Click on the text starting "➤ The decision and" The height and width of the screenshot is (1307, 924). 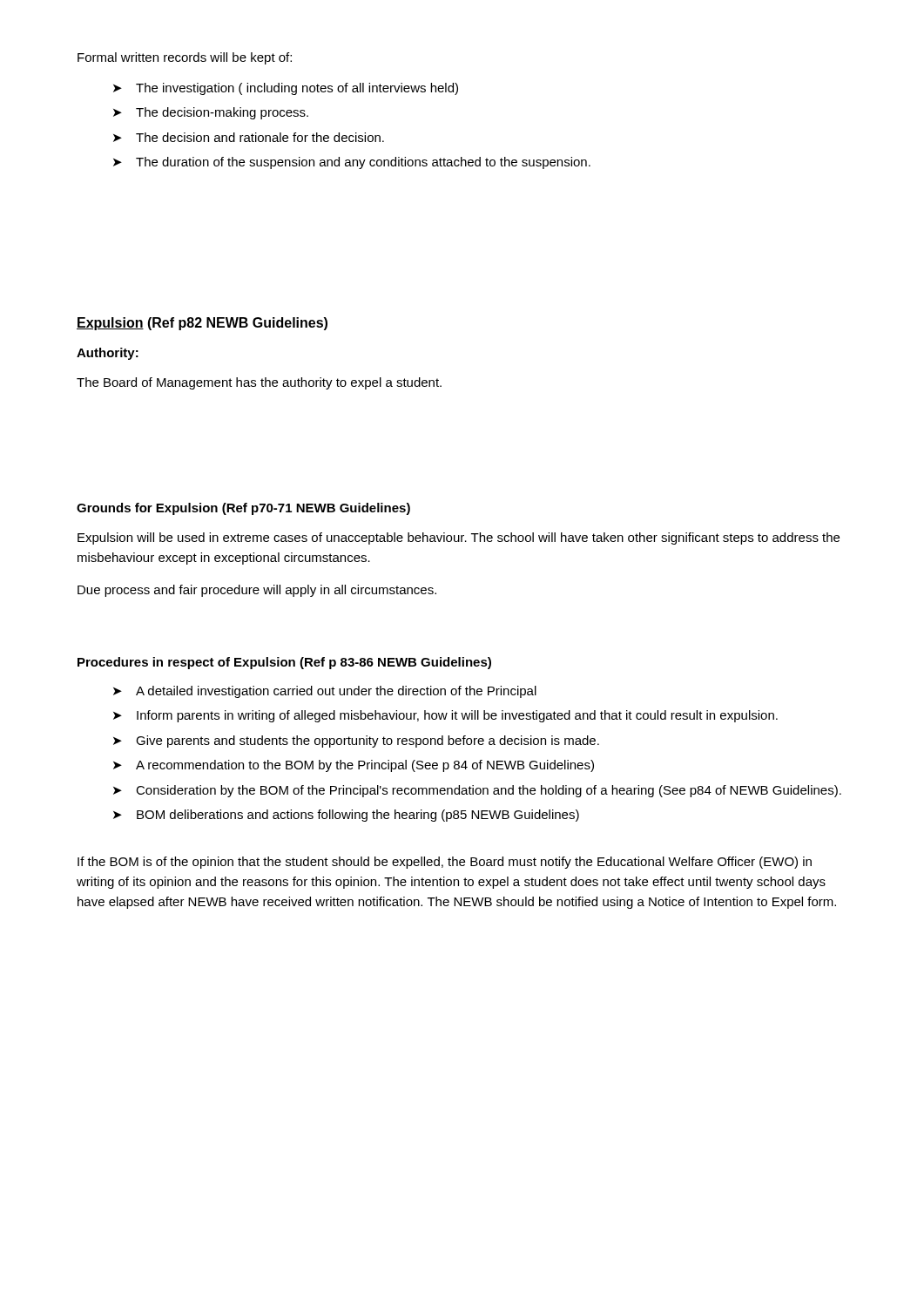249,137
